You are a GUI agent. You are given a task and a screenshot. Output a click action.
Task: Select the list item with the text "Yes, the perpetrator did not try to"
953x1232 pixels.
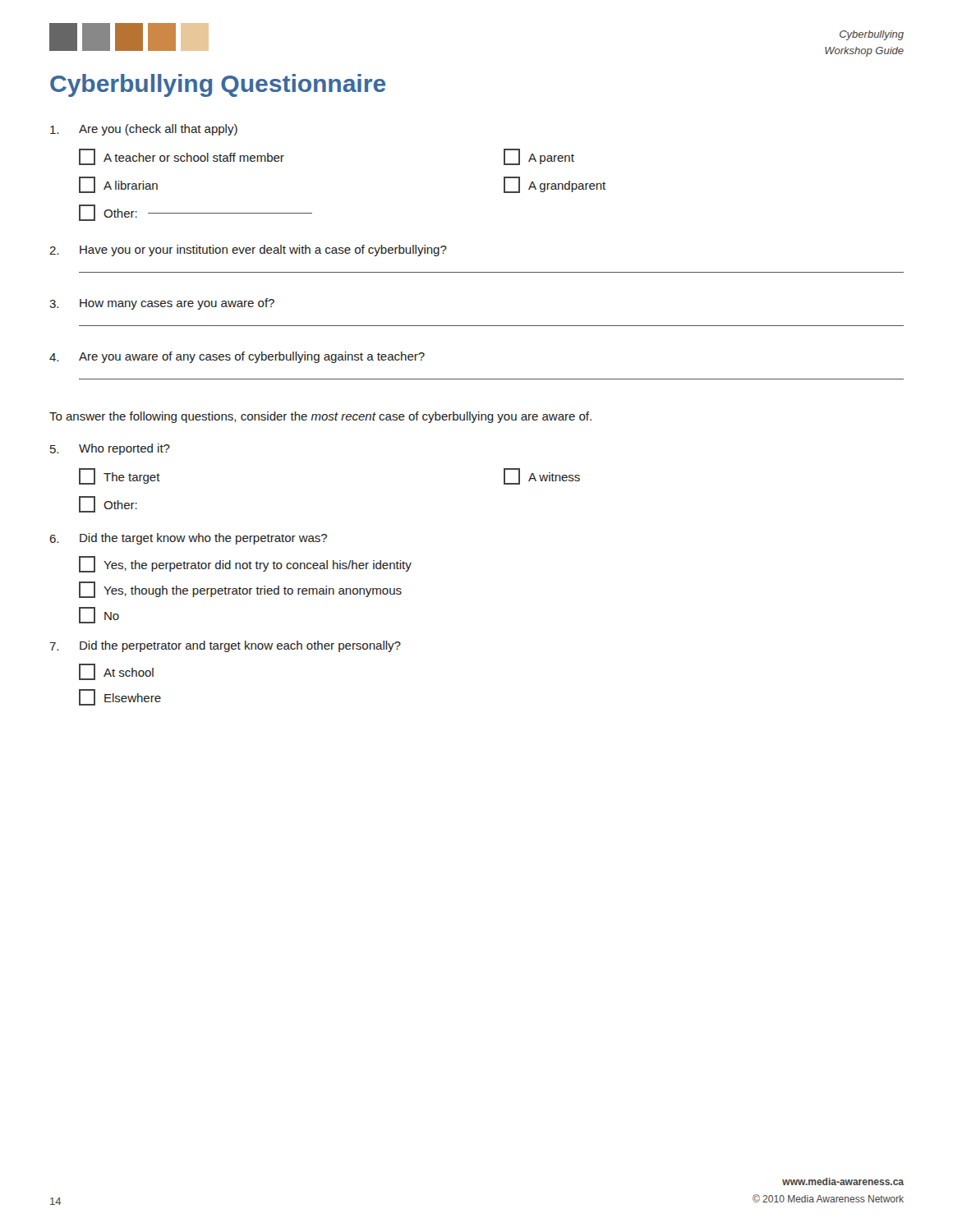(x=245, y=564)
